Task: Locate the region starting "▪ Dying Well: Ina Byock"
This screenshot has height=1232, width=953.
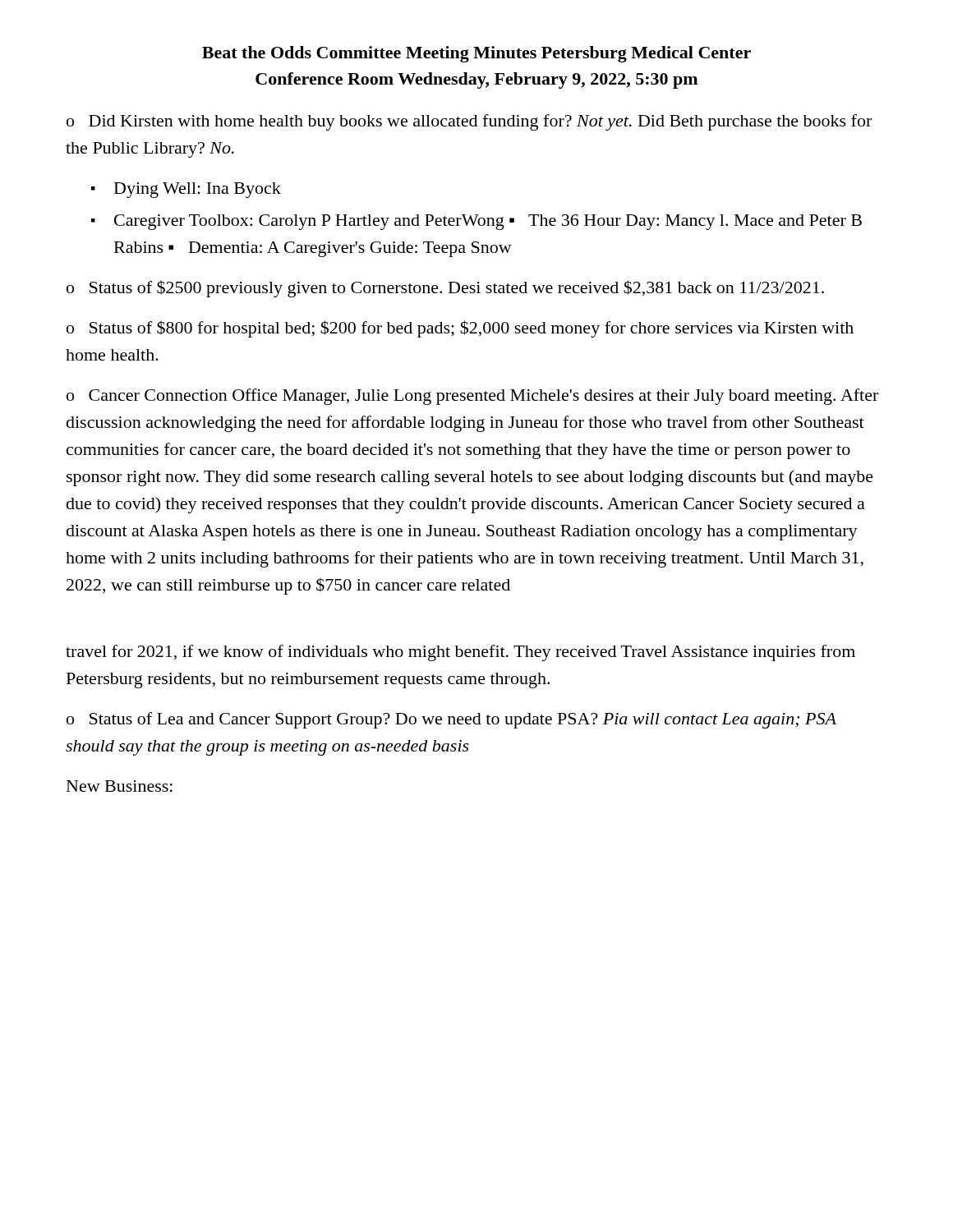Action: click(x=186, y=190)
